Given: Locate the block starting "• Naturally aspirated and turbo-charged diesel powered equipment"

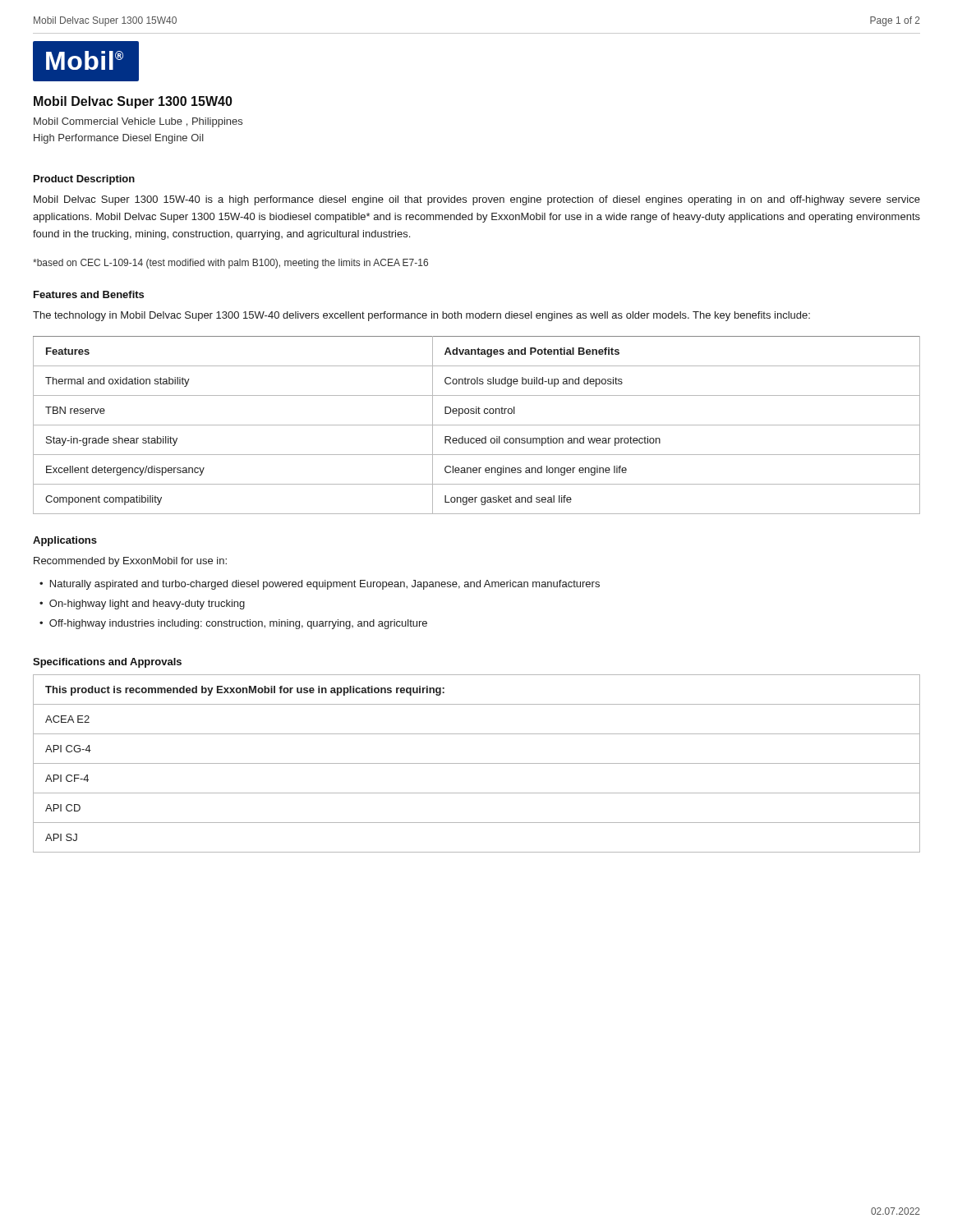Looking at the screenshot, I should [320, 584].
